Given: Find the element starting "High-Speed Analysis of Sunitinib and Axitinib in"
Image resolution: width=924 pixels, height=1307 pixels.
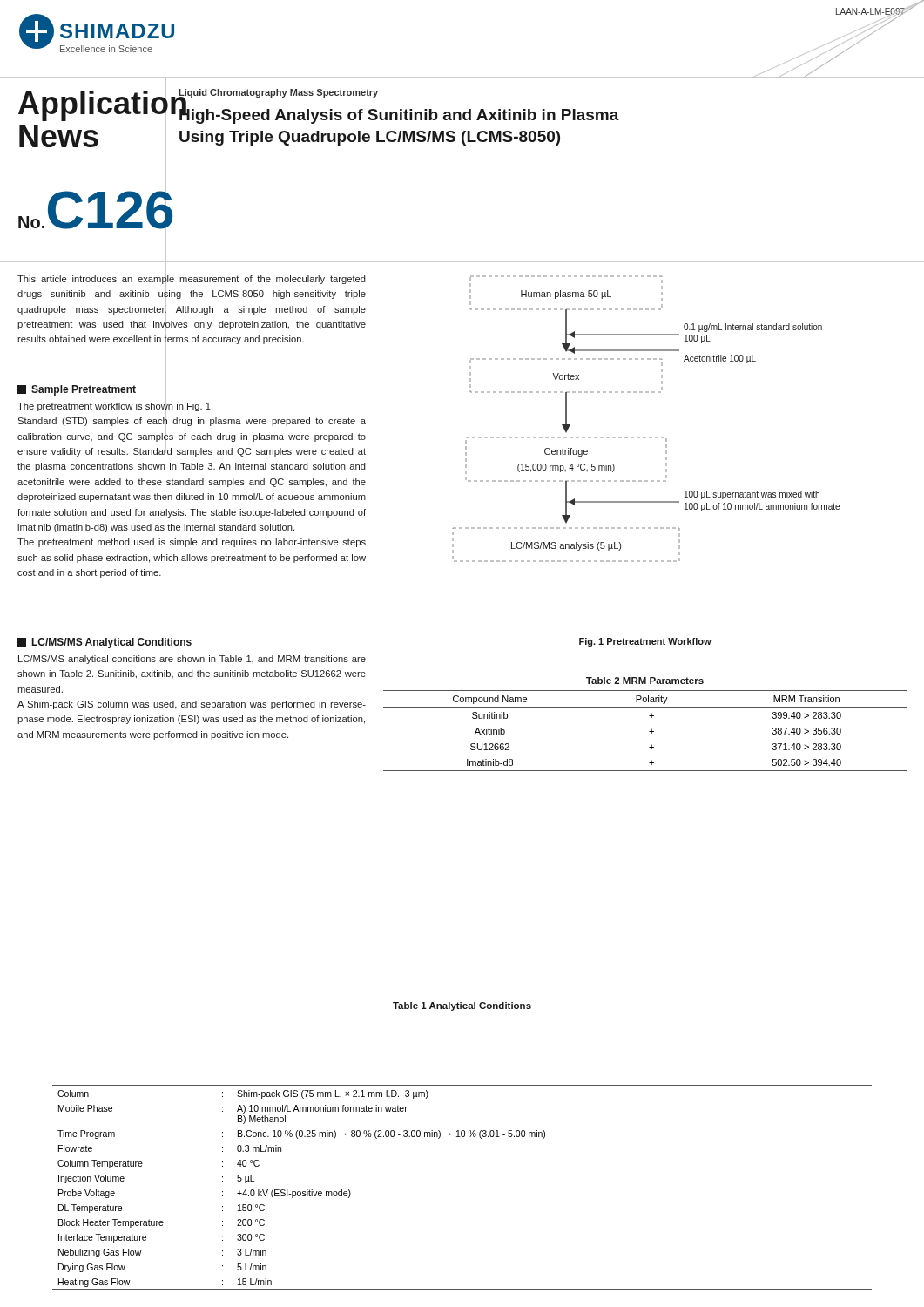Looking at the screenshot, I should (x=399, y=125).
